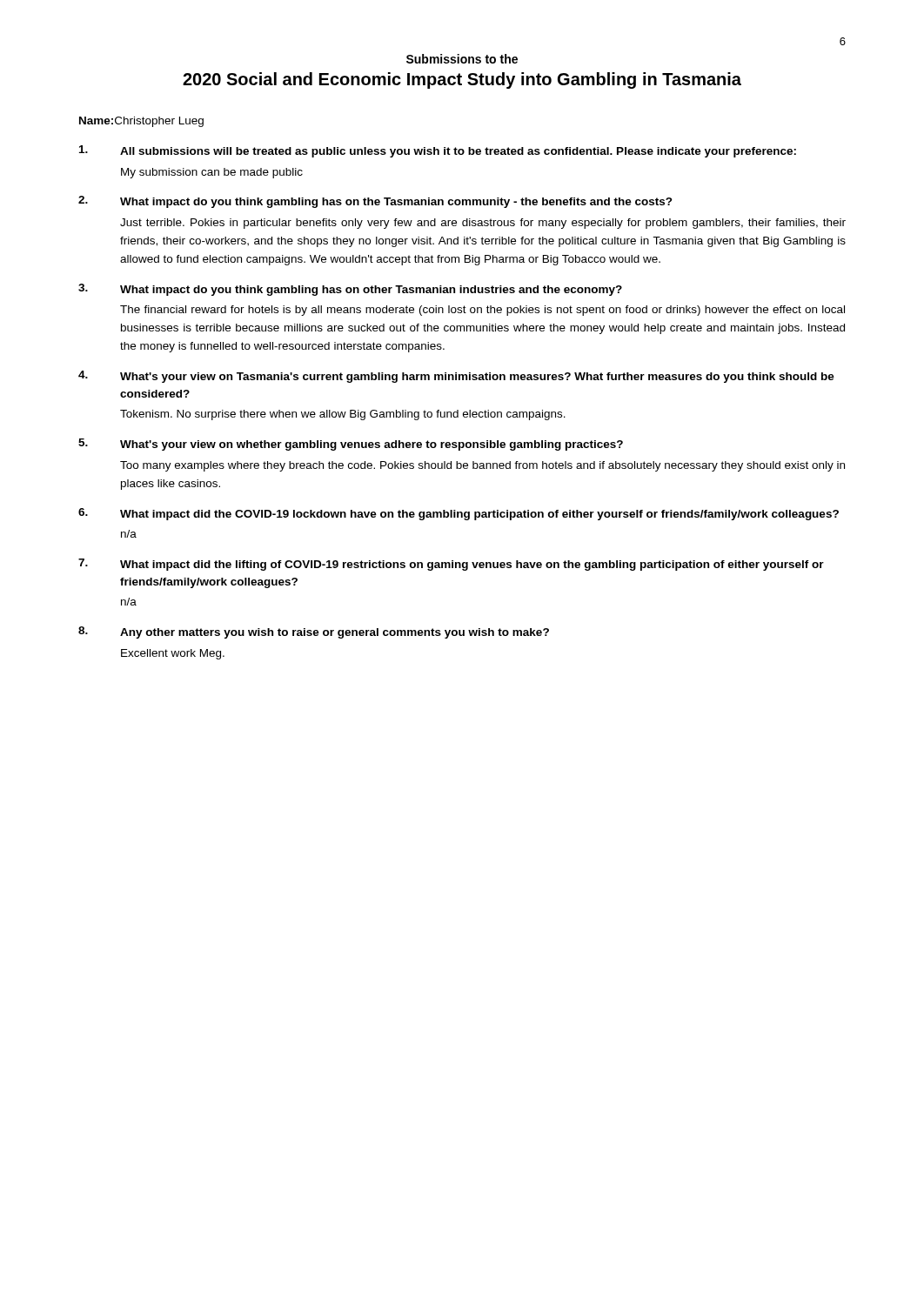The width and height of the screenshot is (924, 1305).
Task: Locate the passage starting "3. What impact do you think gambling has"
Action: coord(462,318)
